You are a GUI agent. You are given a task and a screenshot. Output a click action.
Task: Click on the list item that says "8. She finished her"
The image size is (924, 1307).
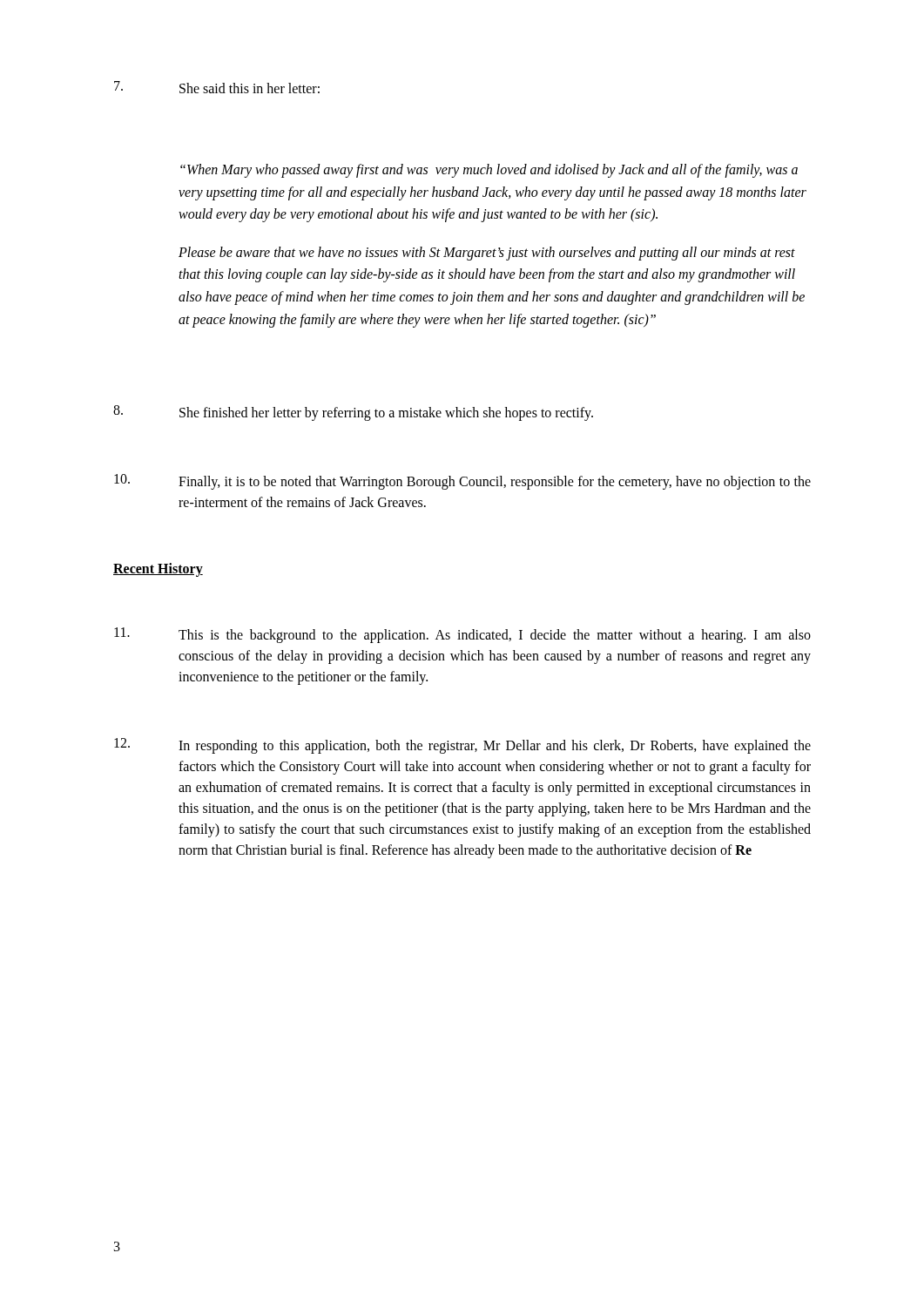point(462,413)
